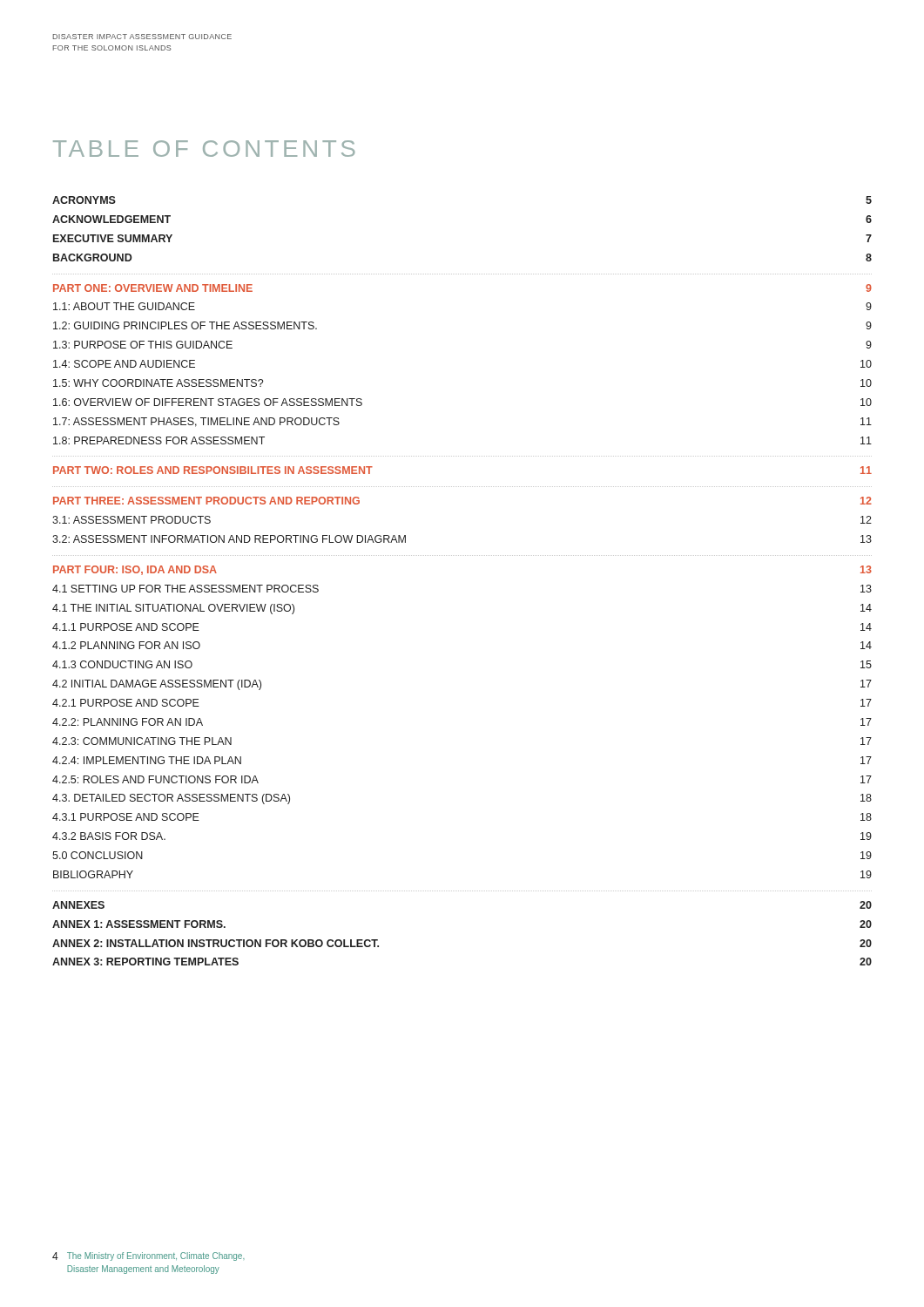This screenshot has height=1307, width=924.
Task: Where does it say "5: WHY COORDINATE ASSESSMENTS? 10"?
Action: point(163,383)
